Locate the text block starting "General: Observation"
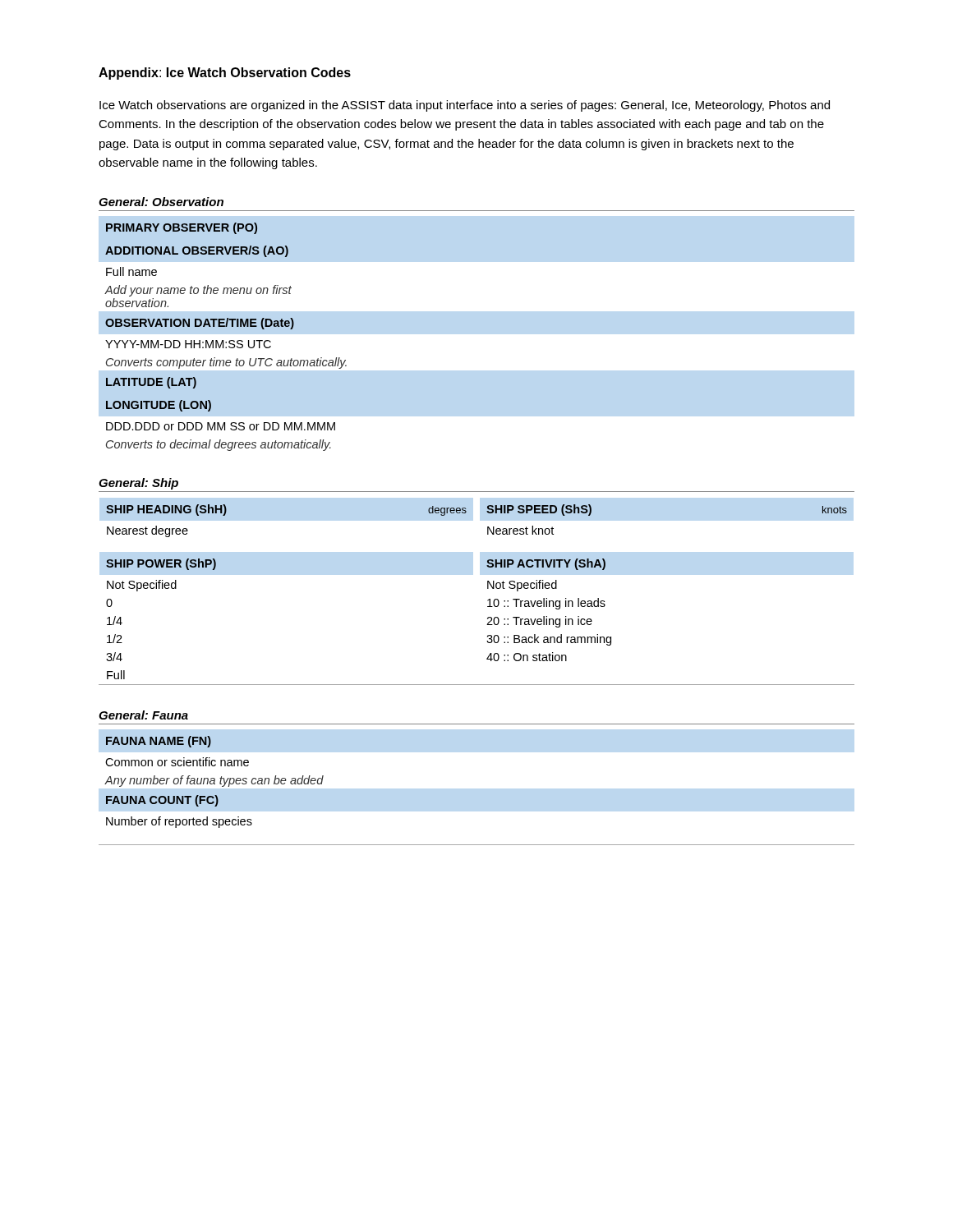Image resolution: width=953 pixels, height=1232 pixels. 476,203
